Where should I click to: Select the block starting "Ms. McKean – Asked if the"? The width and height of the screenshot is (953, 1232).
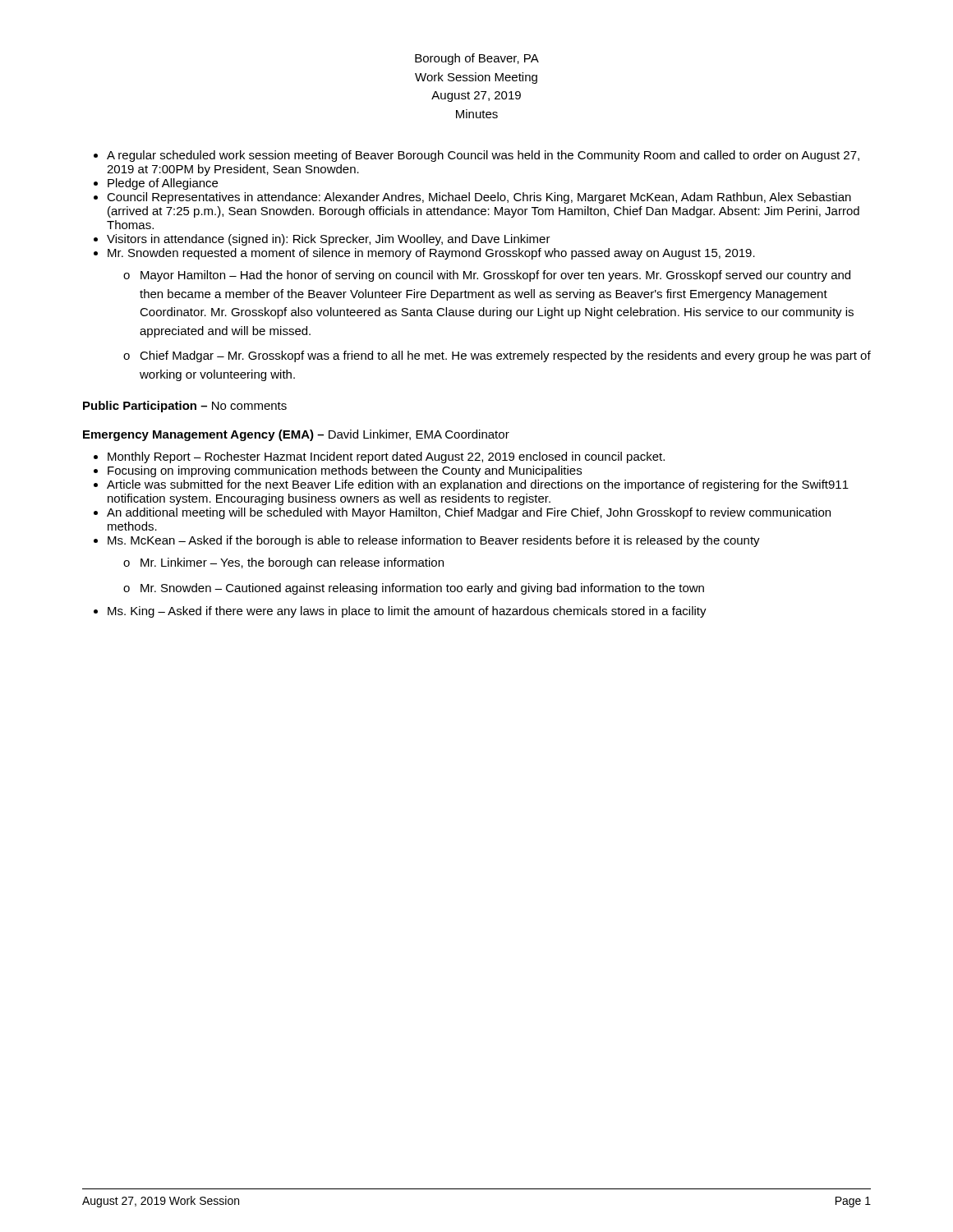point(434,541)
